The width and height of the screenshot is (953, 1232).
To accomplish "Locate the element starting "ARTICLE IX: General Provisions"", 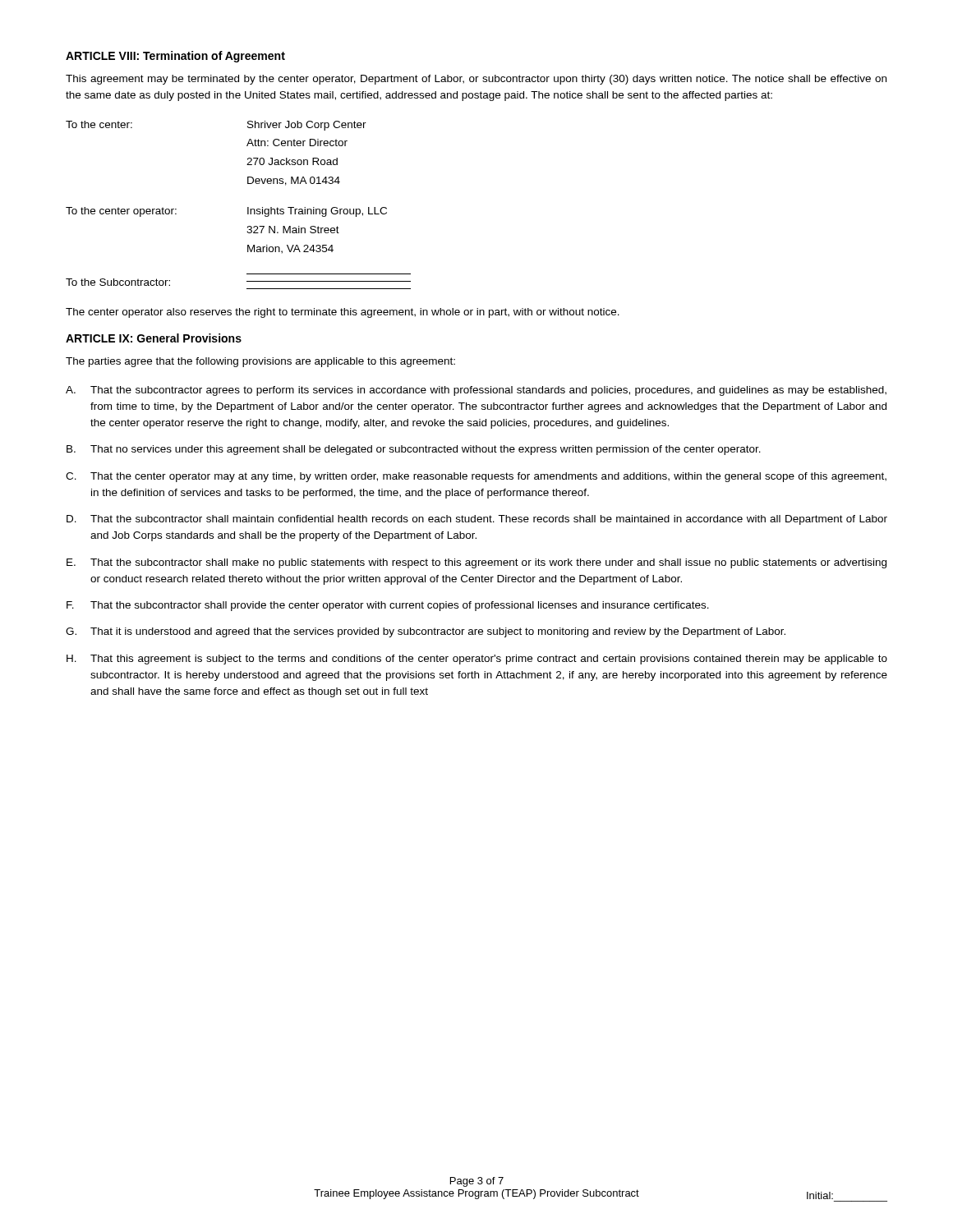I will (x=154, y=339).
